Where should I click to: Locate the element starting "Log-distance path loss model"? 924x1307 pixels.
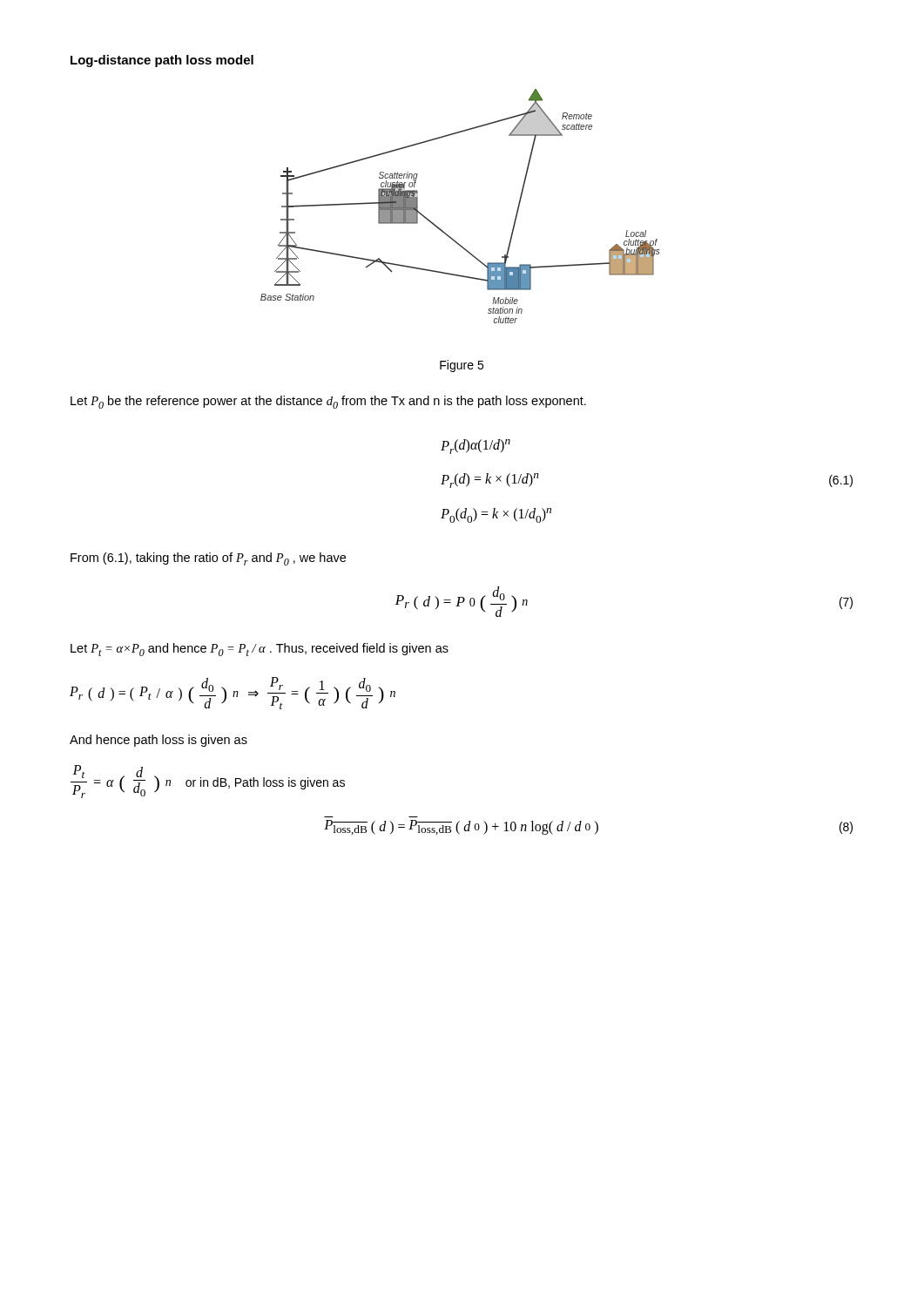162,60
